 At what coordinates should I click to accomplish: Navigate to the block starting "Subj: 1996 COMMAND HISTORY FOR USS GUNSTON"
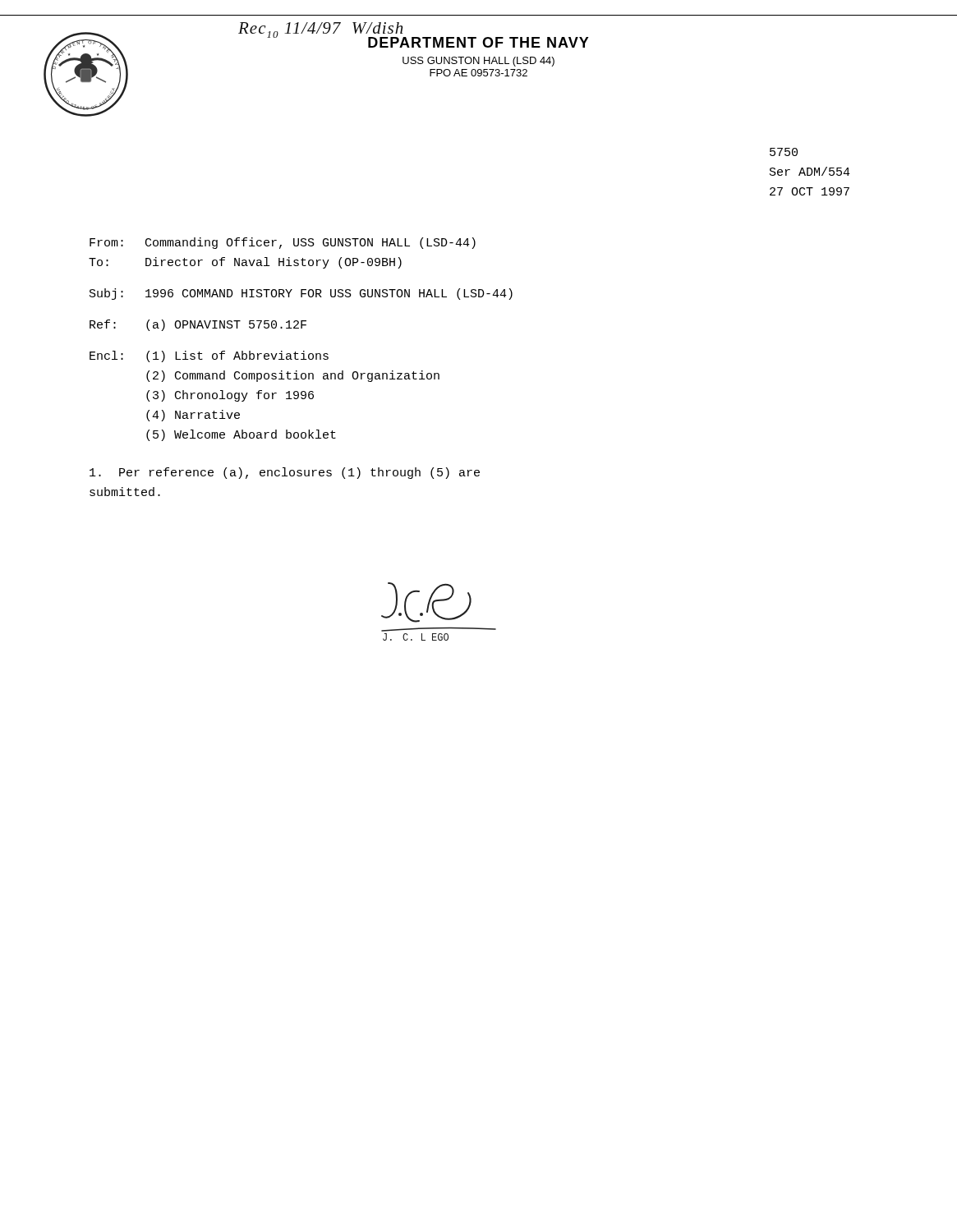point(302,295)
